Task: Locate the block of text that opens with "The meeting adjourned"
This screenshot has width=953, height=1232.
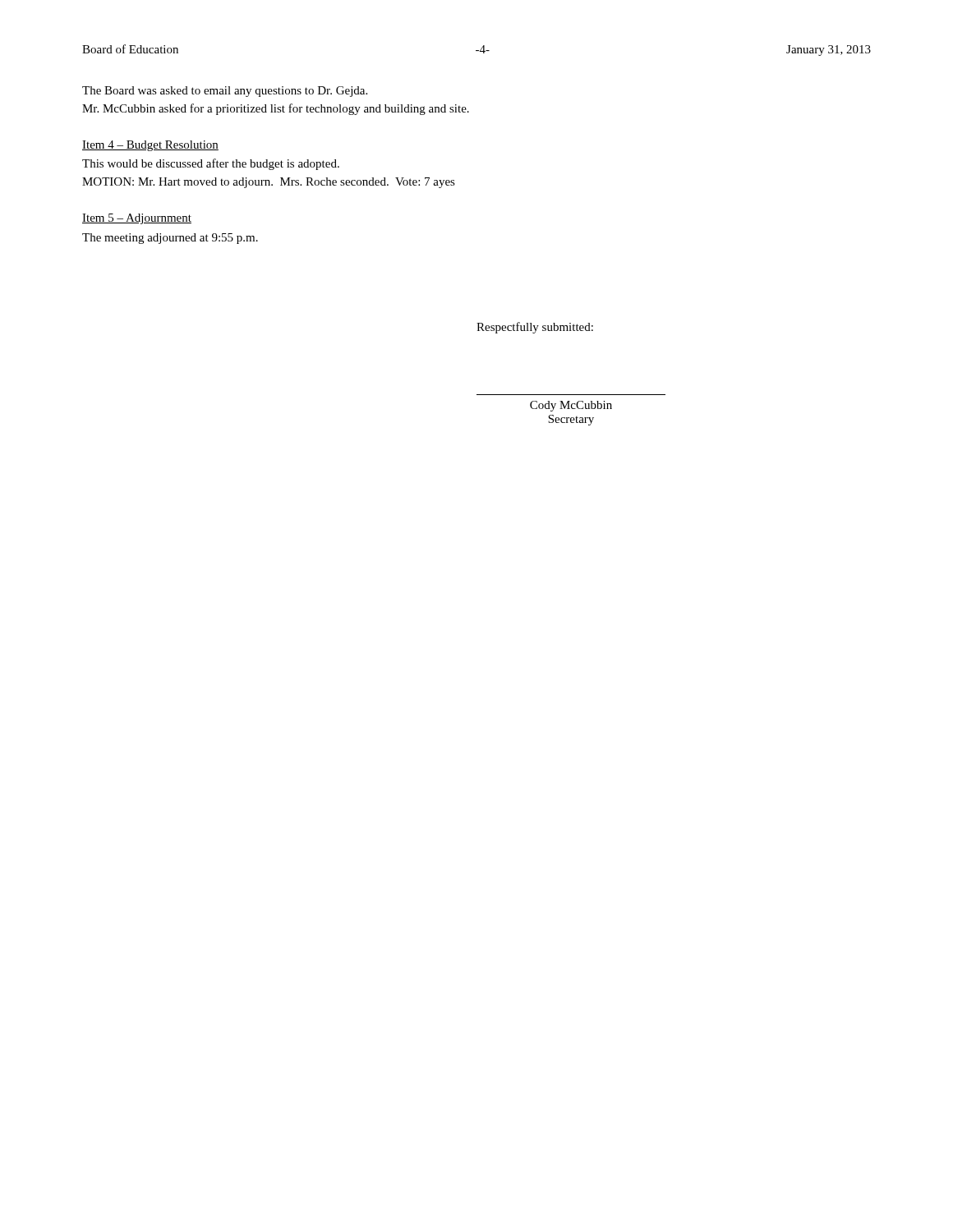Action: 170,237
